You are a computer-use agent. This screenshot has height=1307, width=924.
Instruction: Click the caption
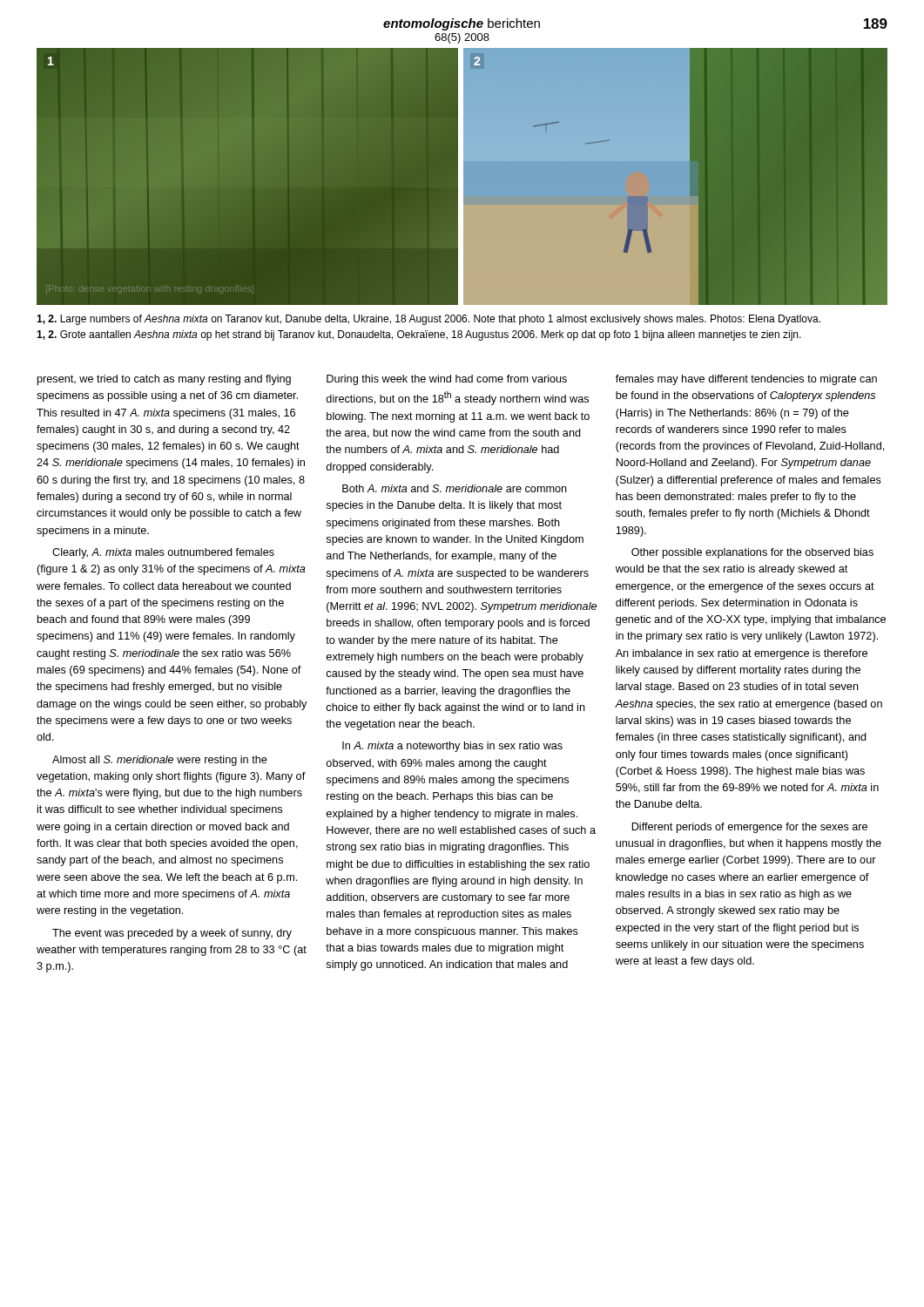coord(429,327)
